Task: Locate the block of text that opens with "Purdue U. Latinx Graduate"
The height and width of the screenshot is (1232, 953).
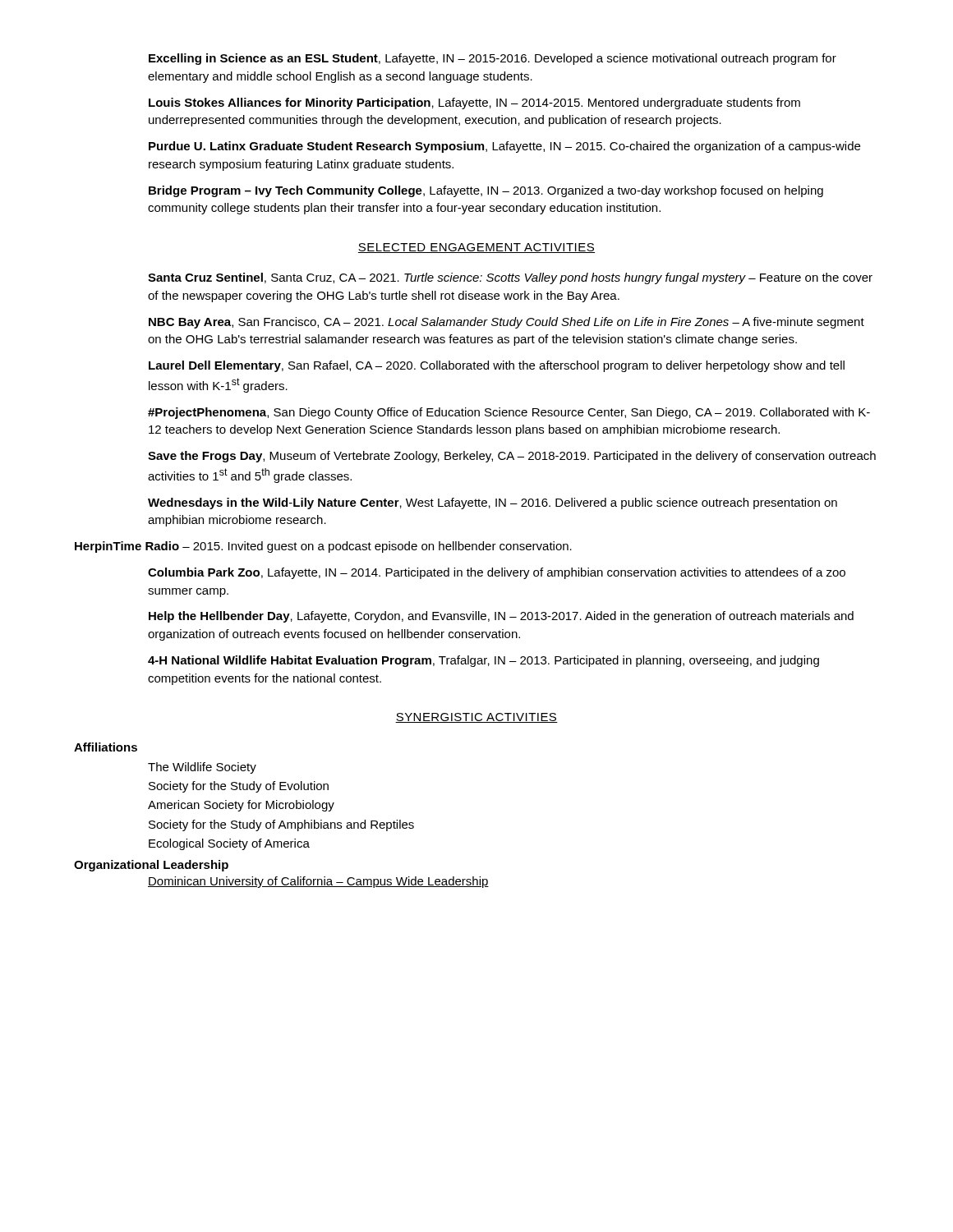Action: tap(504, 155)
